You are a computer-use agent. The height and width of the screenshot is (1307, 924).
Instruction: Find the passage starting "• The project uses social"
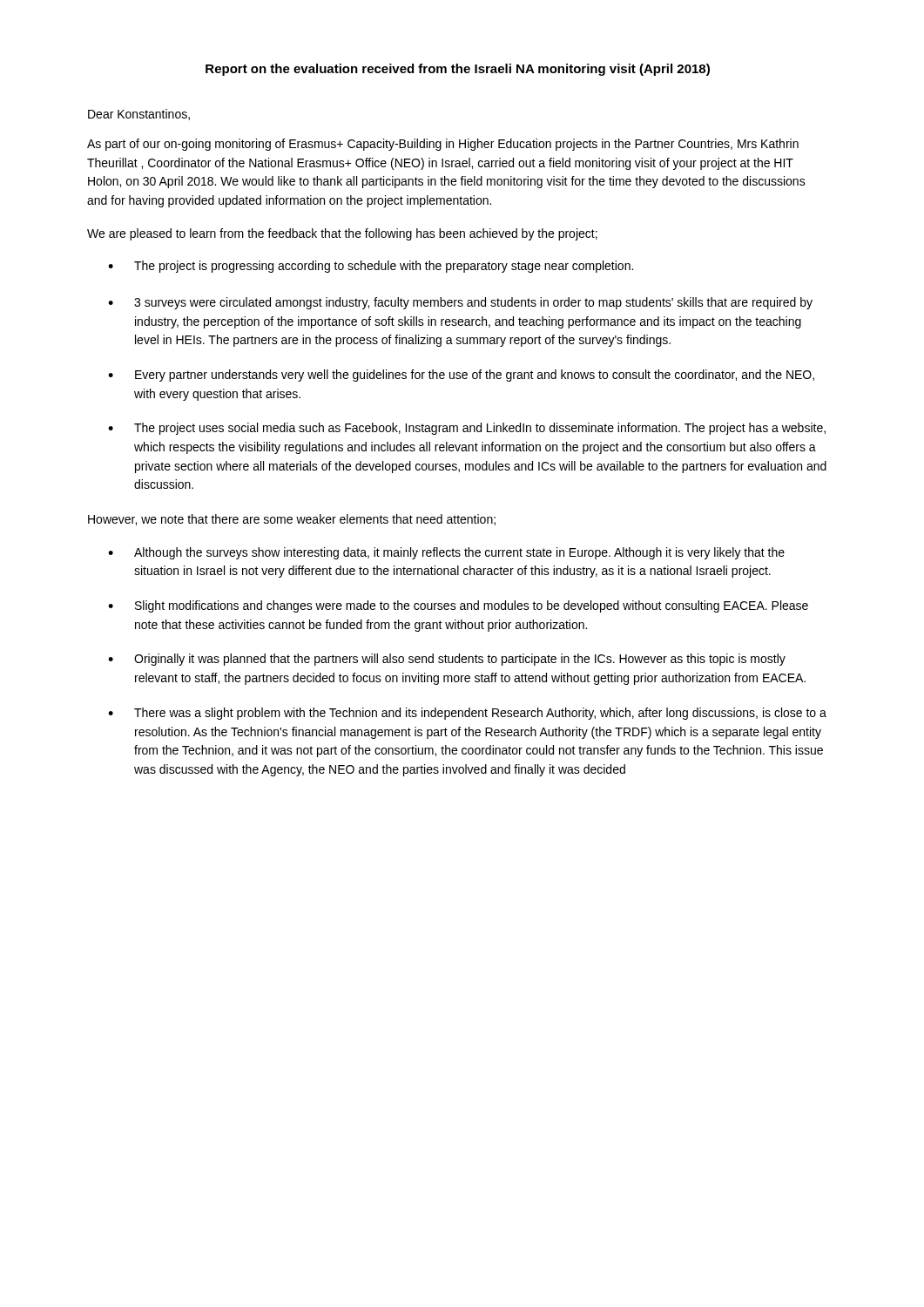tap(468, 457)
